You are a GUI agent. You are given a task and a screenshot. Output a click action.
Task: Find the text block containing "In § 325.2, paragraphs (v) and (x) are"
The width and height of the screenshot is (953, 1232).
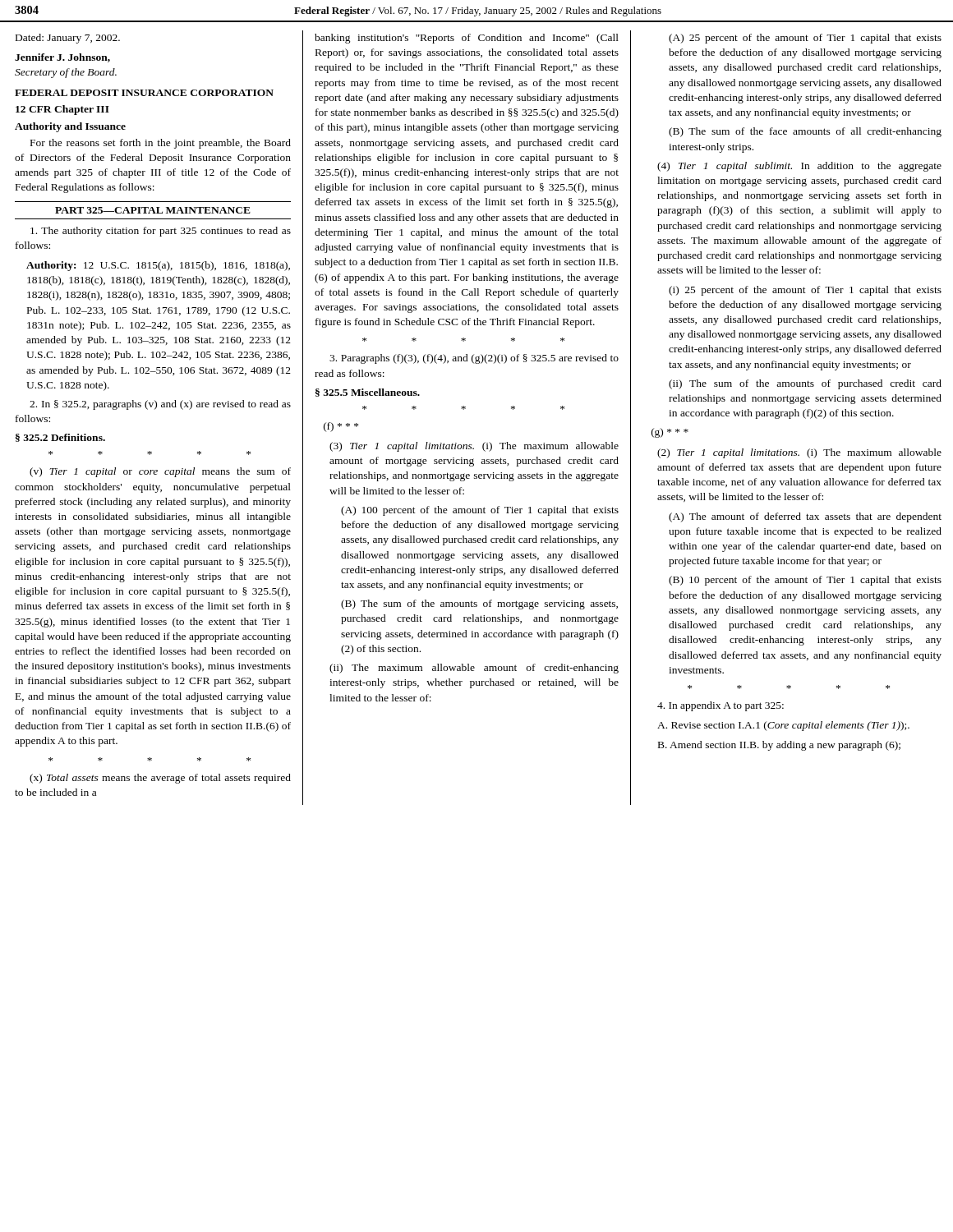[x=153, y=411]
